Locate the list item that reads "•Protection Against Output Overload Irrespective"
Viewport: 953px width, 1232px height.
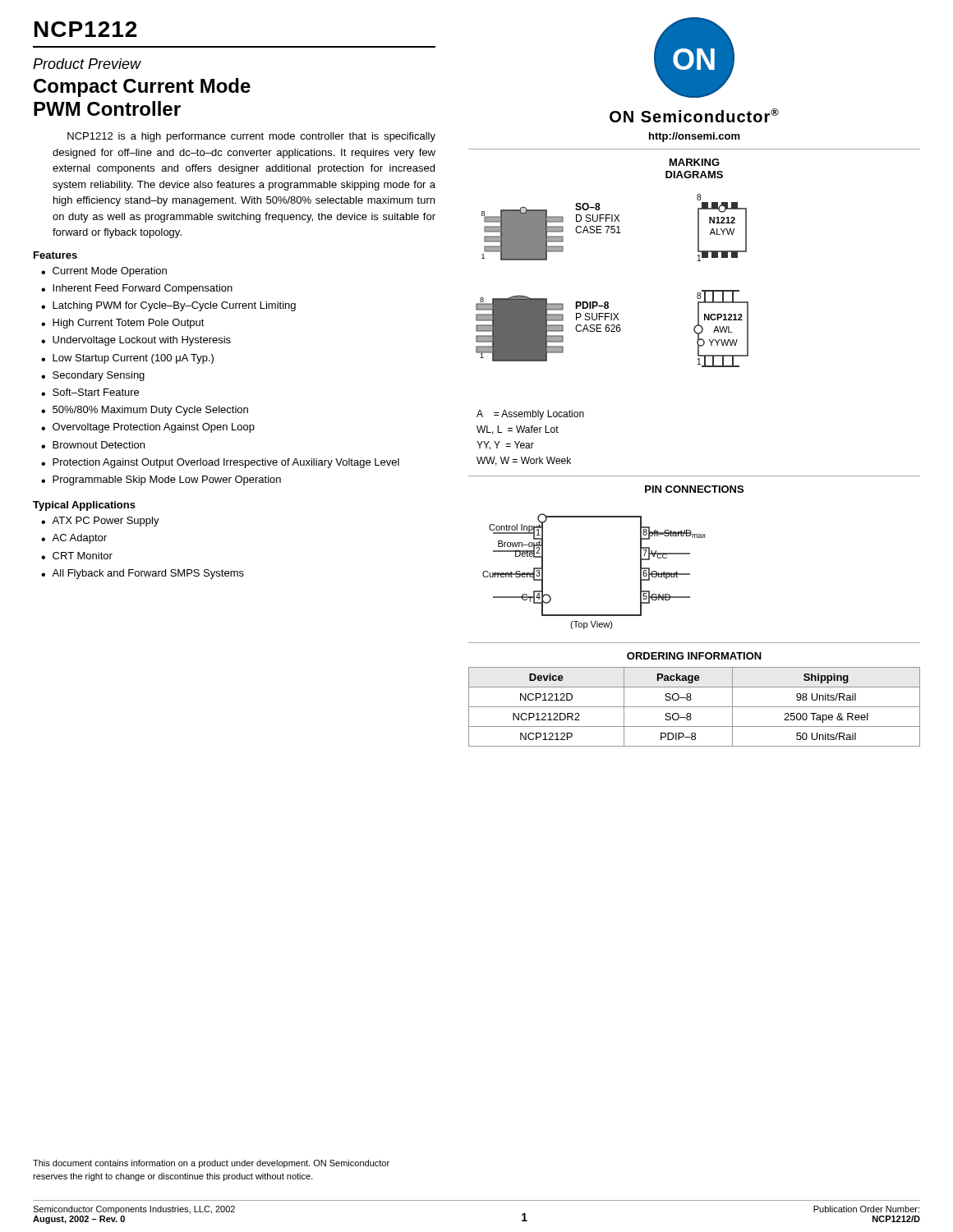point(220,463)
